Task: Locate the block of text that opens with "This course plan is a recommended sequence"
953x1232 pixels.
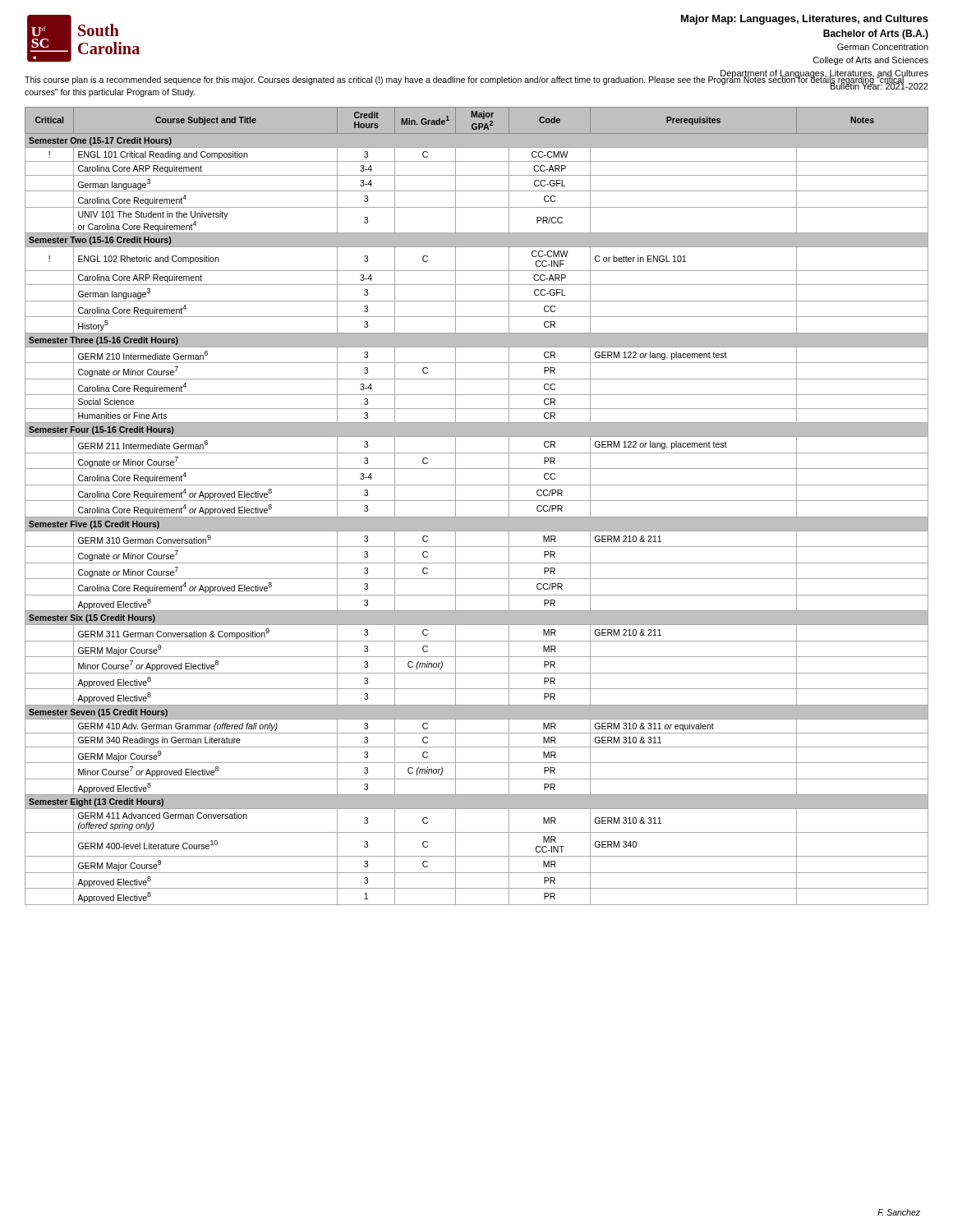Action: click(x=464, y=86)
